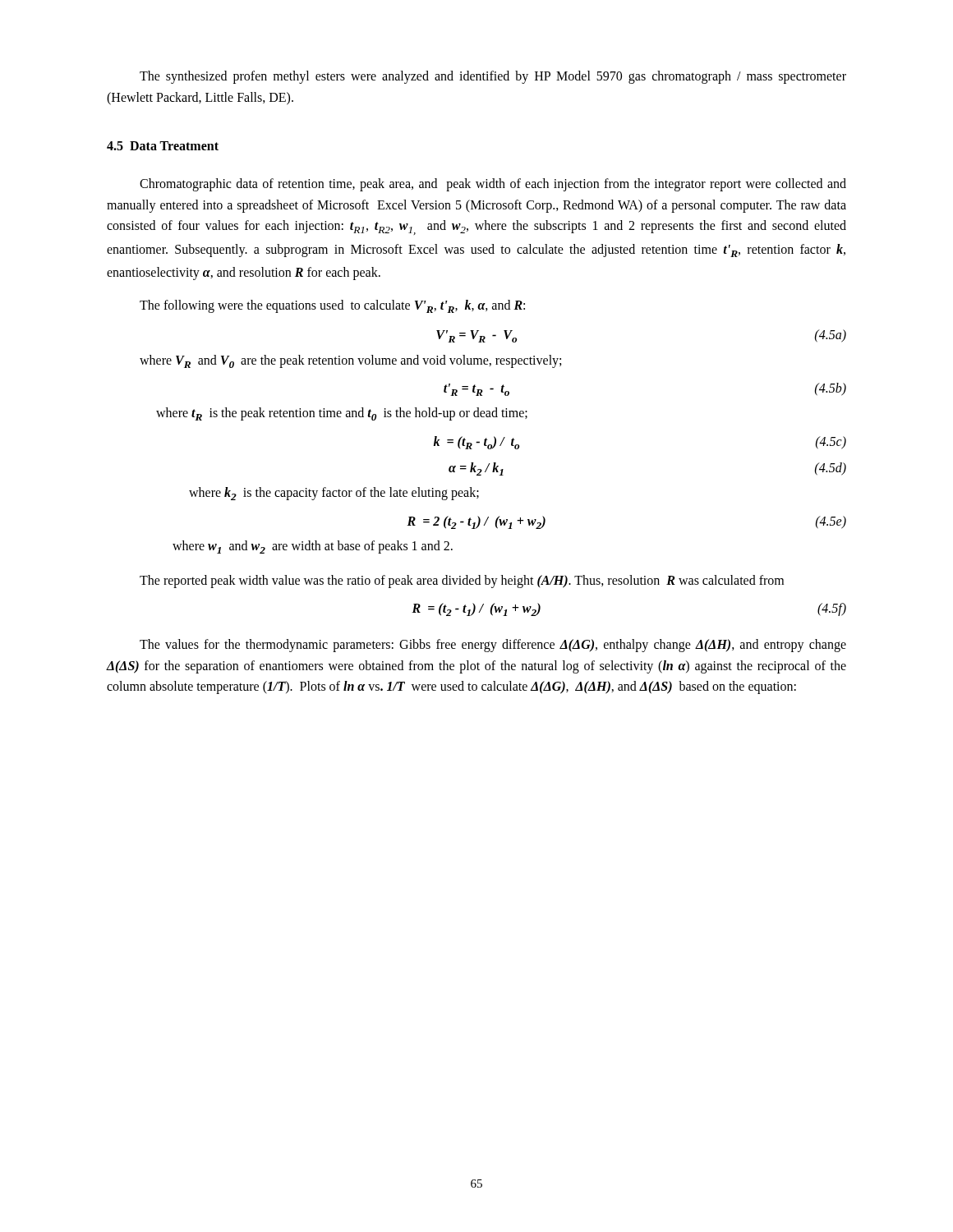Find the text starting "t'R = tR - to (4.5b)"
Screen dimensions: 1232x953
(x=478, y=390)
